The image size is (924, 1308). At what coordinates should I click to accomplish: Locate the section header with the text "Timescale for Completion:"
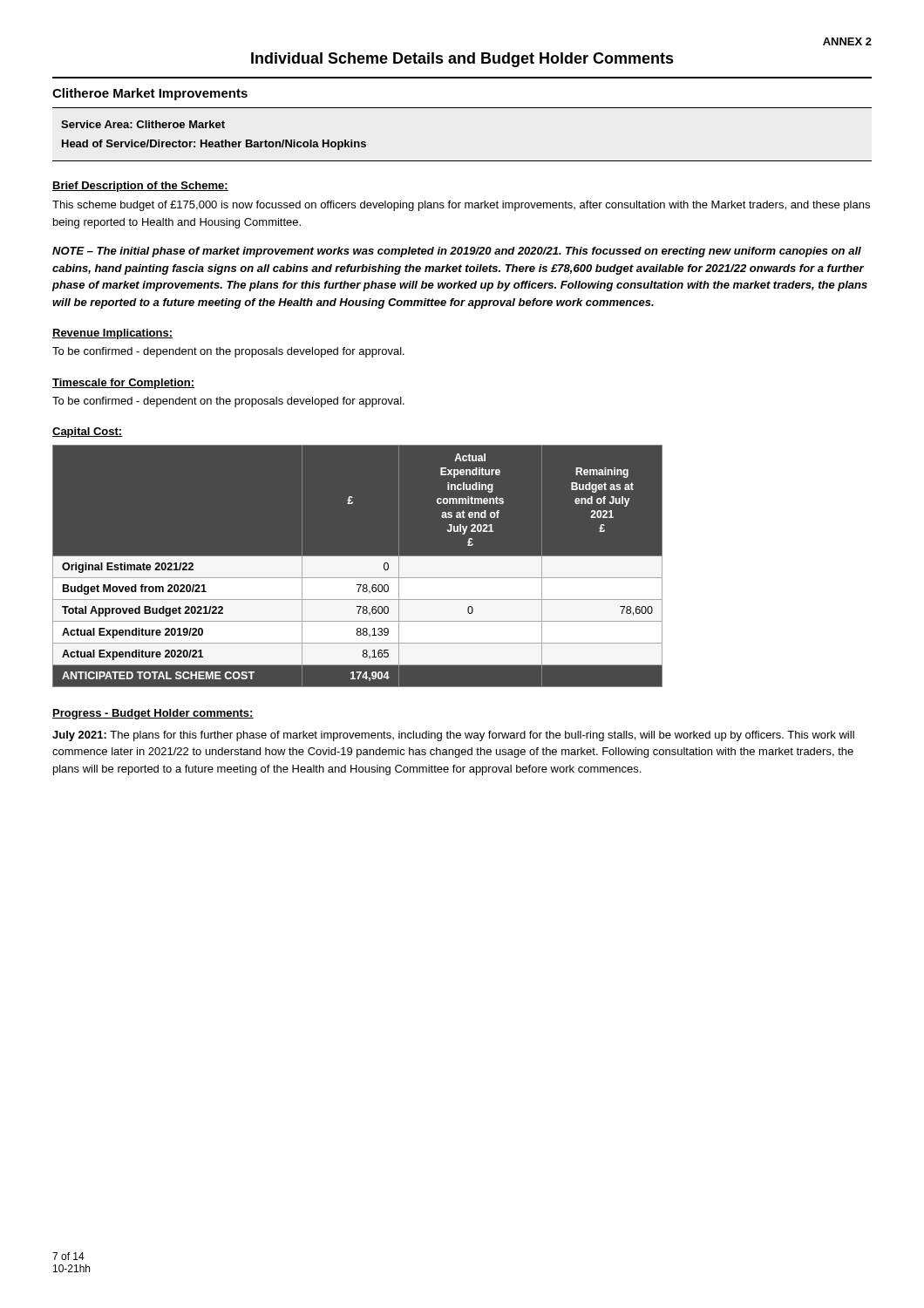(123, 382)
